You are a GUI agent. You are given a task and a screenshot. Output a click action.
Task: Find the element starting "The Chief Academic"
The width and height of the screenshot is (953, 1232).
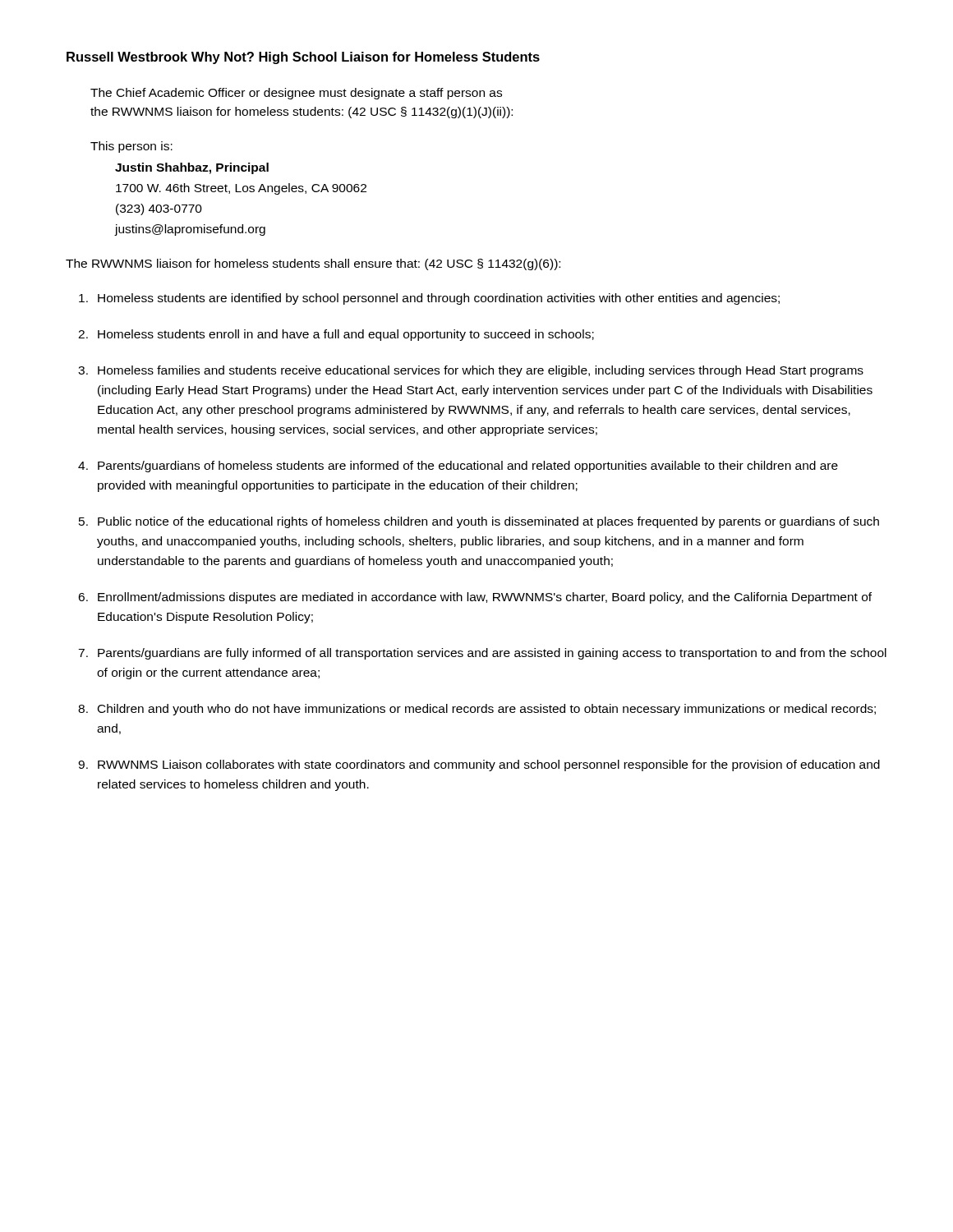[302, 102]
